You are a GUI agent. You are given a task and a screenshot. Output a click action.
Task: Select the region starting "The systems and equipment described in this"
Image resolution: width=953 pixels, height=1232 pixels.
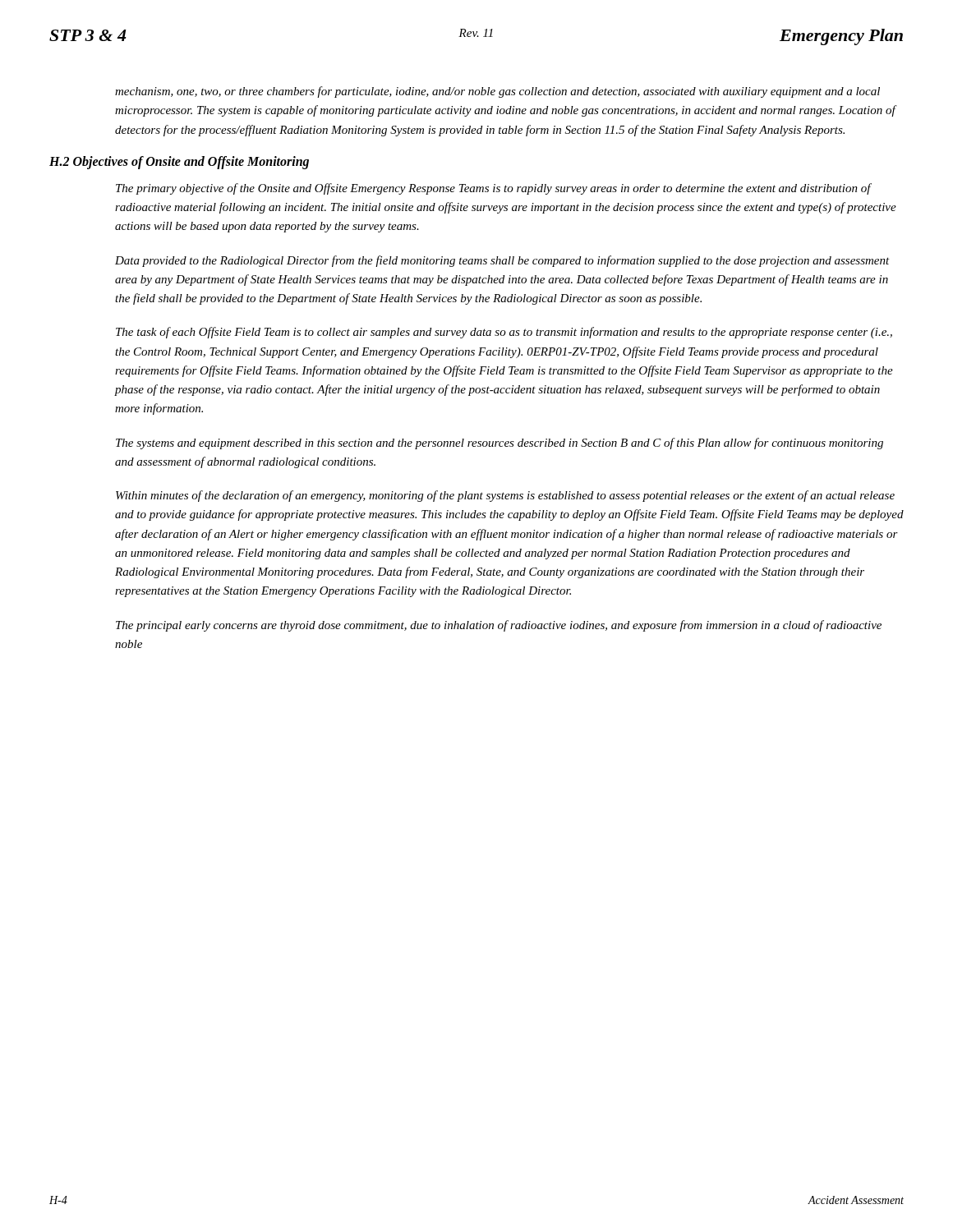499,452
